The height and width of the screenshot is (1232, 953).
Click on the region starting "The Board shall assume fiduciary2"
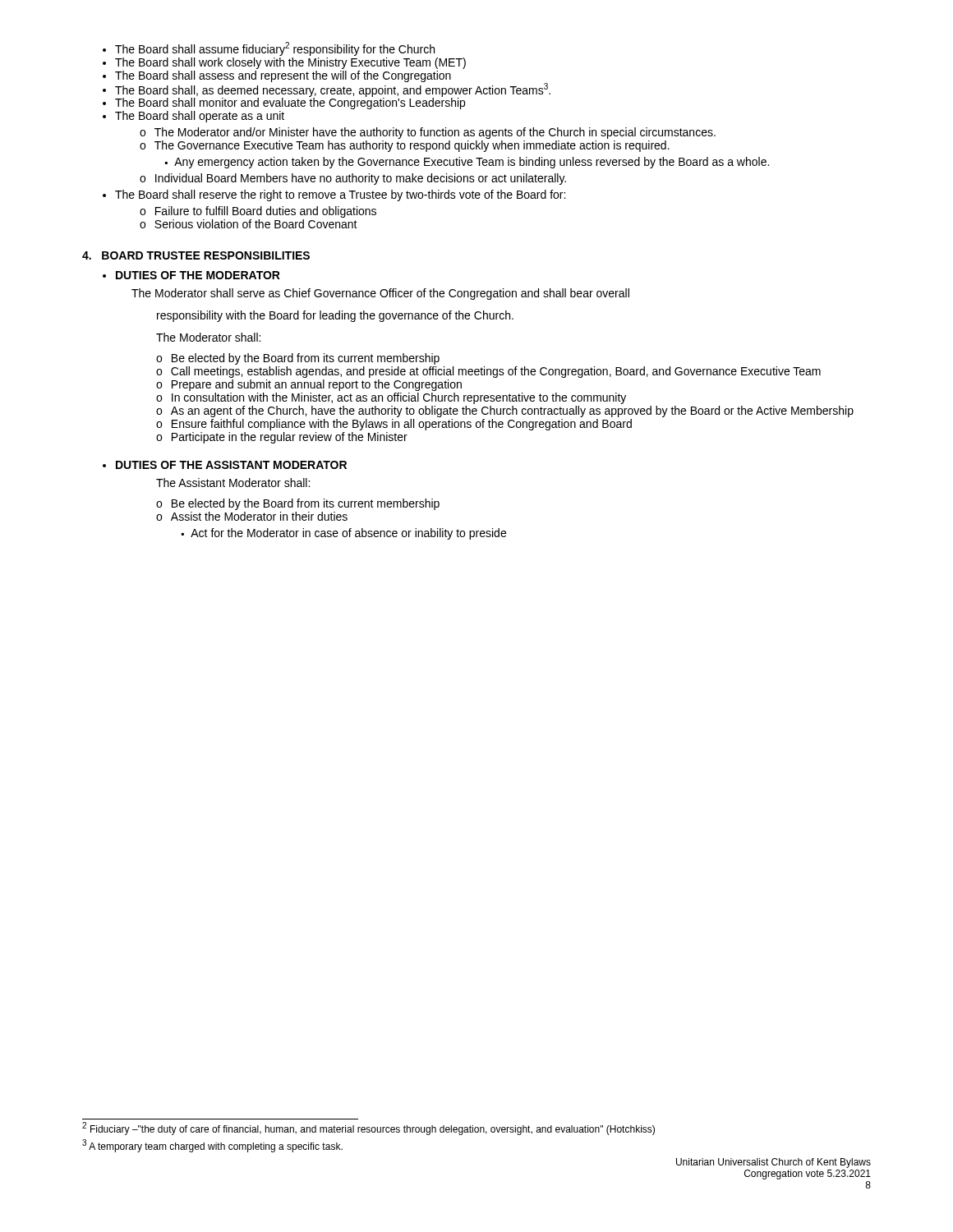pos(476,136)
